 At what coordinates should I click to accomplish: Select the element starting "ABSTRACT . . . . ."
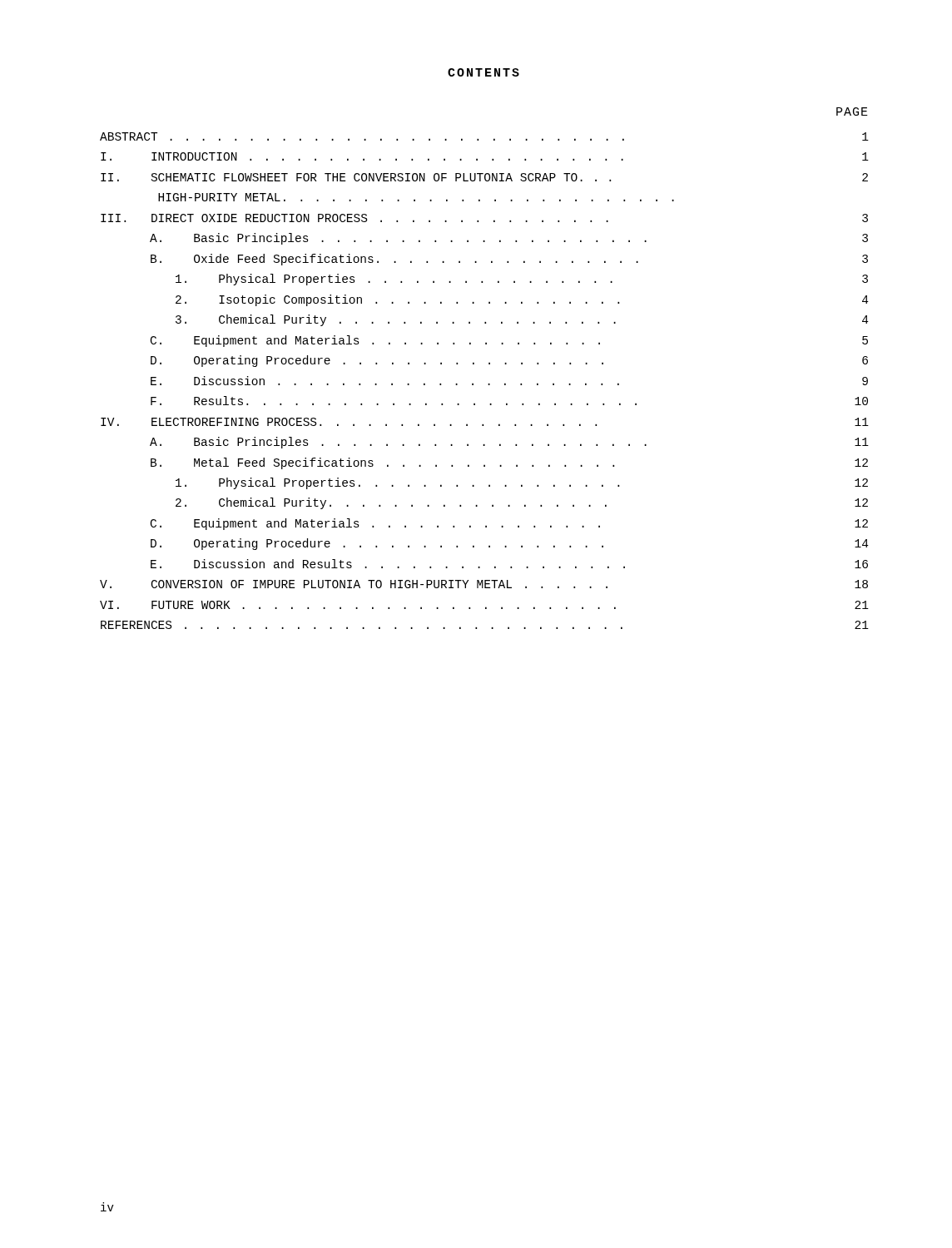[x=484, y=137]
